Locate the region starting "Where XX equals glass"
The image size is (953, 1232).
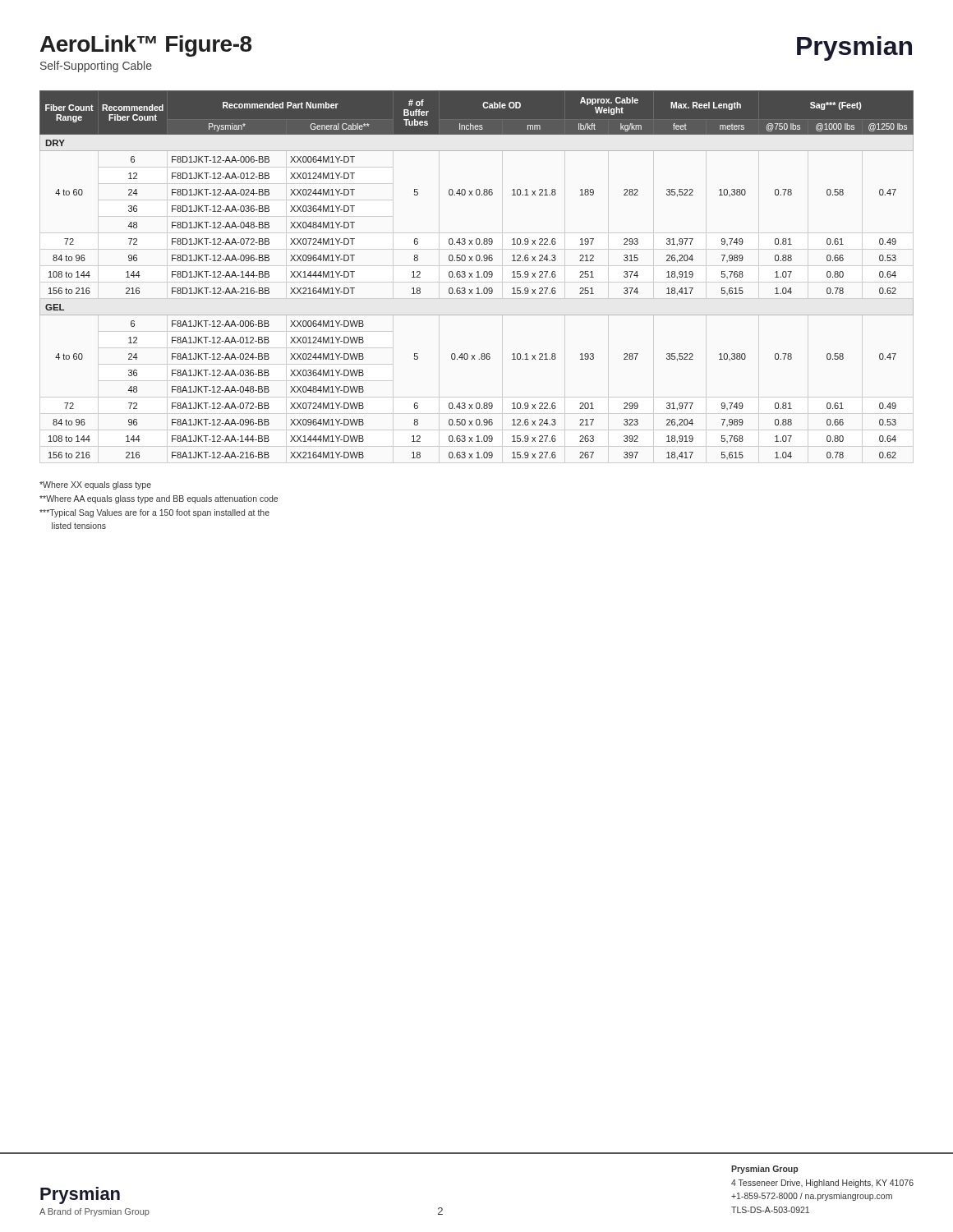point(95,485)
